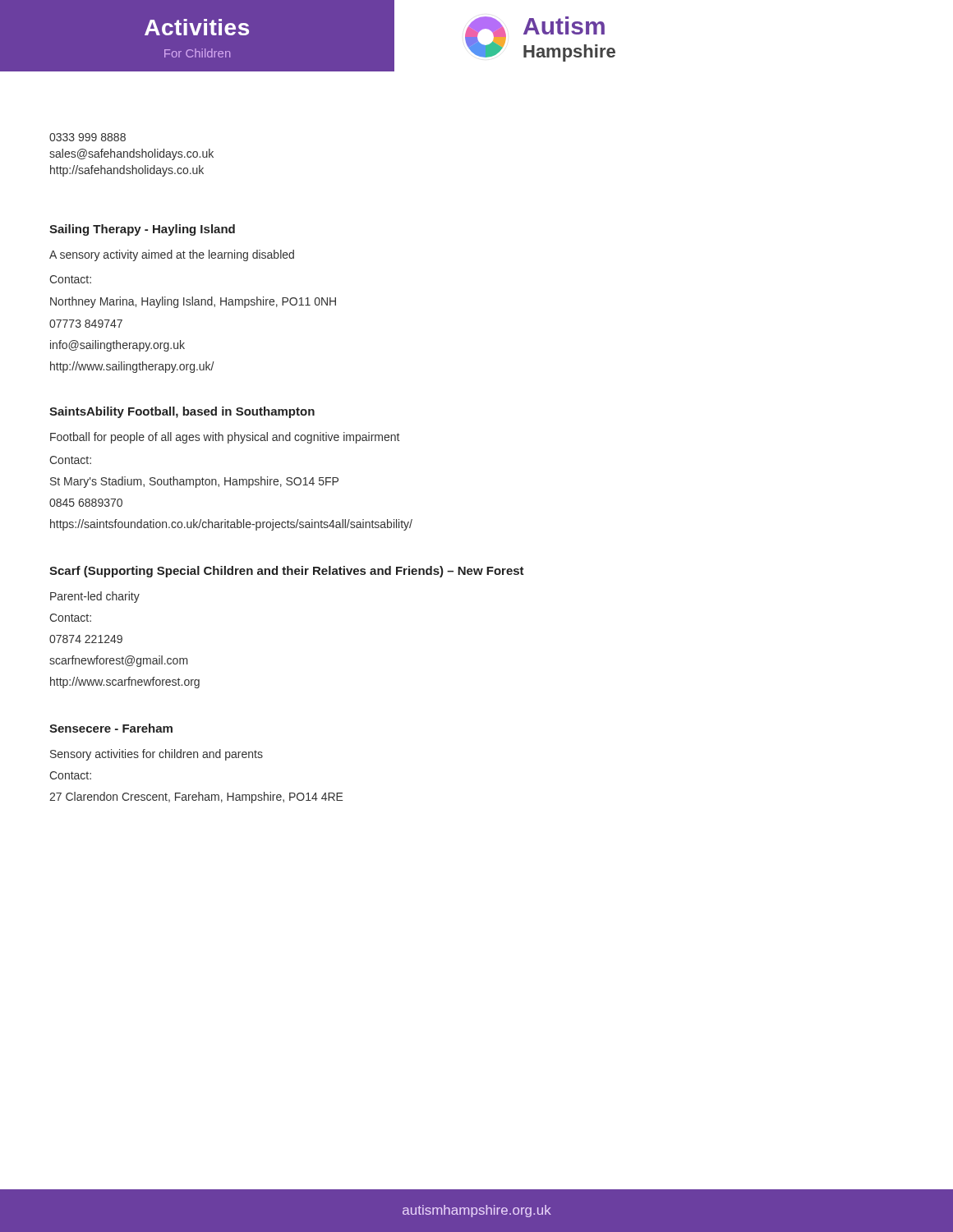Image resolution: width=953 pixels, height=1232 pixels.
Task: Navigate to the element starting "Activities For Children"
Action: pyautogui.click(x=197, y=37)
